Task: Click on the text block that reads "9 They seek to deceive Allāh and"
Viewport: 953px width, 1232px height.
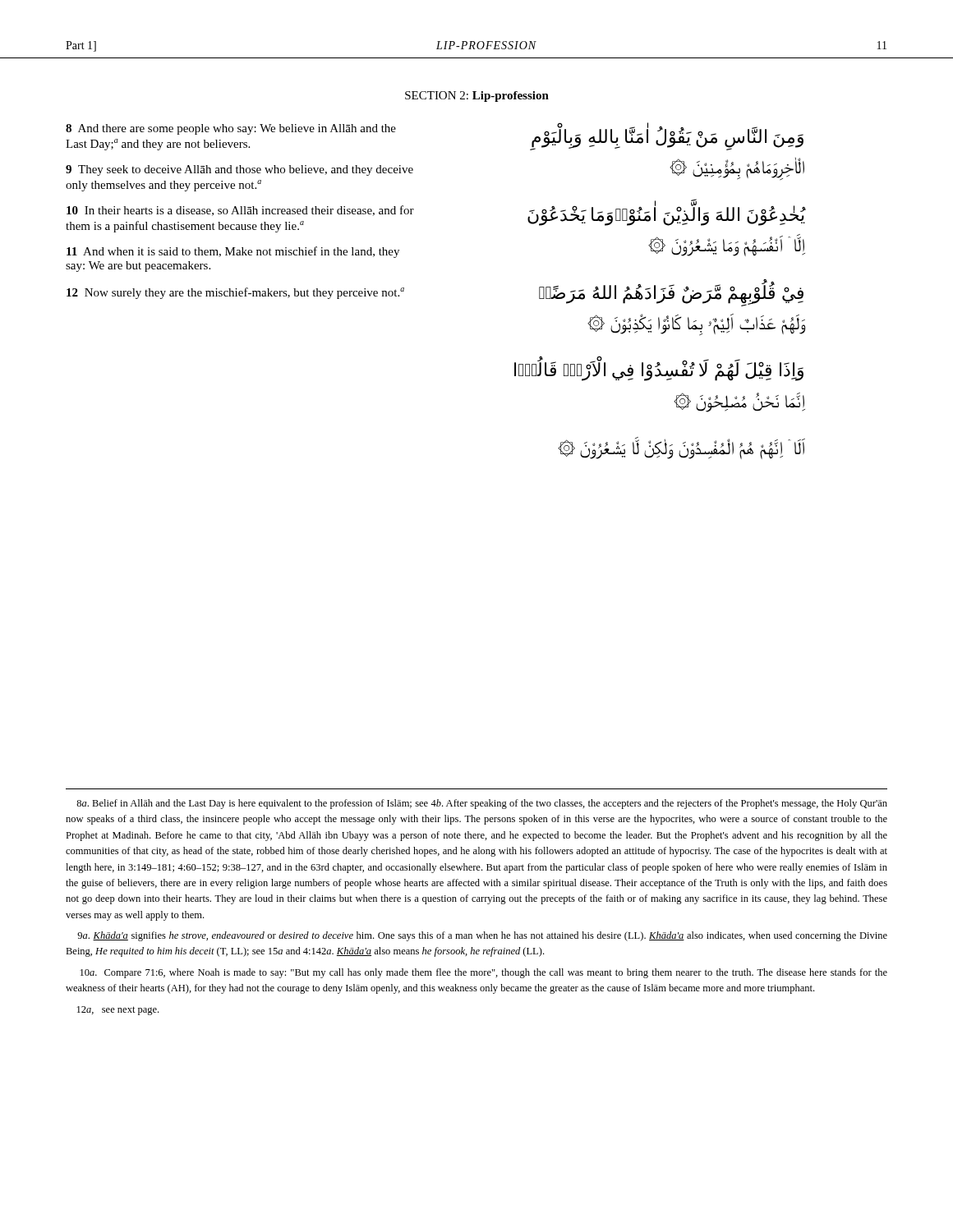Action: (240, 177)
